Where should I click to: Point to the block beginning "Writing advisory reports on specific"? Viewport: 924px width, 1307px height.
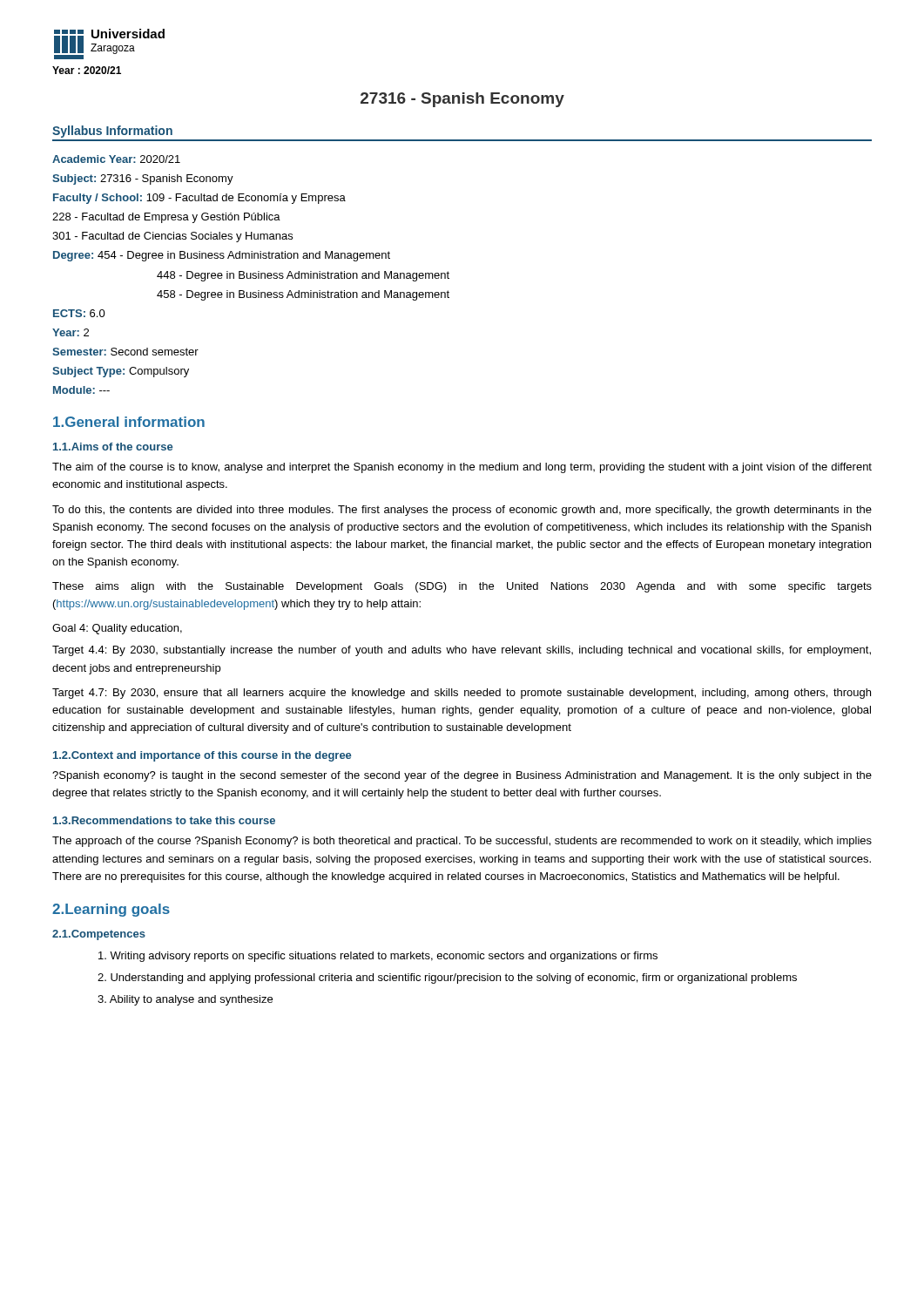click(378, 955)
